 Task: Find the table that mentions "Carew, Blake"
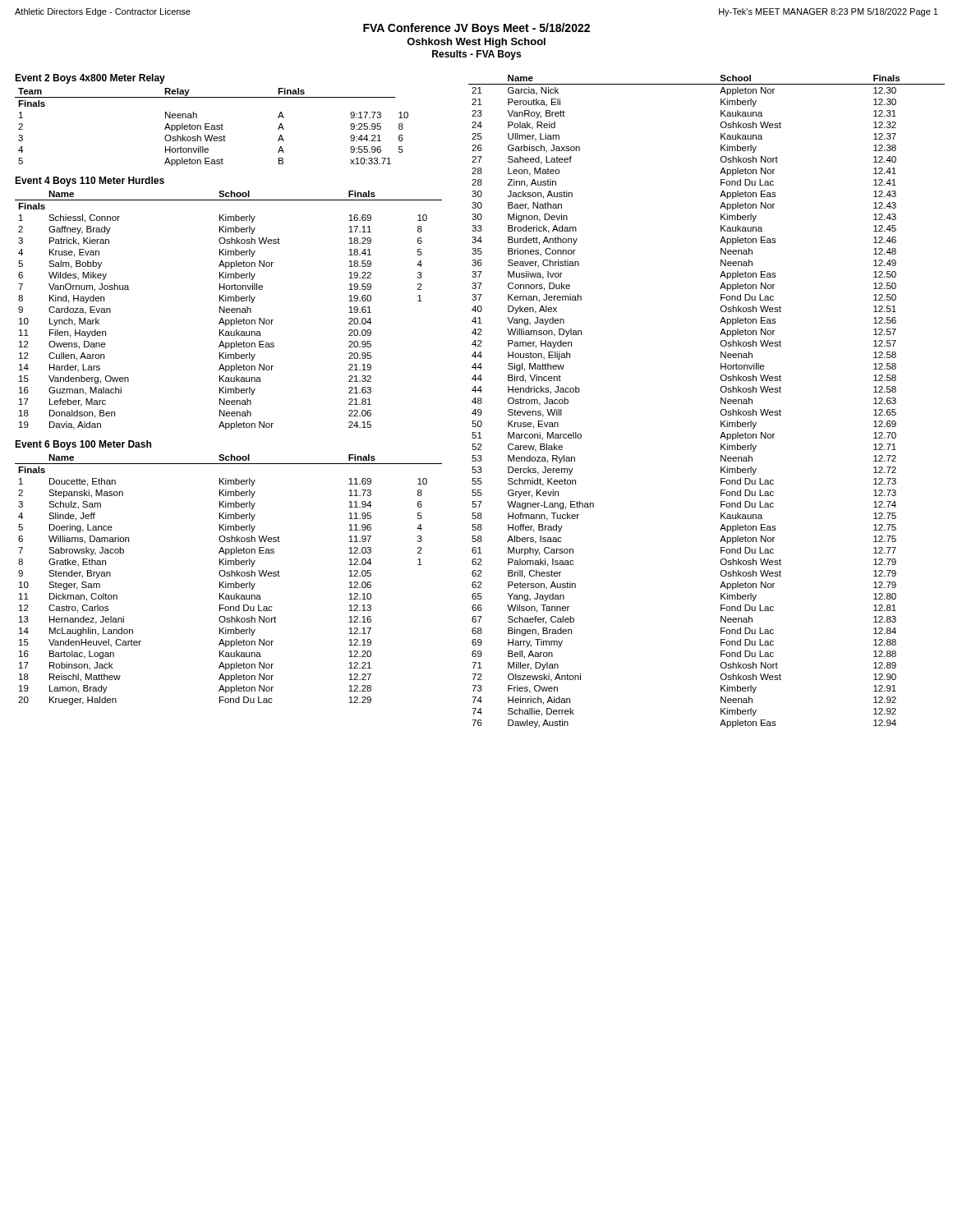pyautogui.click(x=707, y=400)
